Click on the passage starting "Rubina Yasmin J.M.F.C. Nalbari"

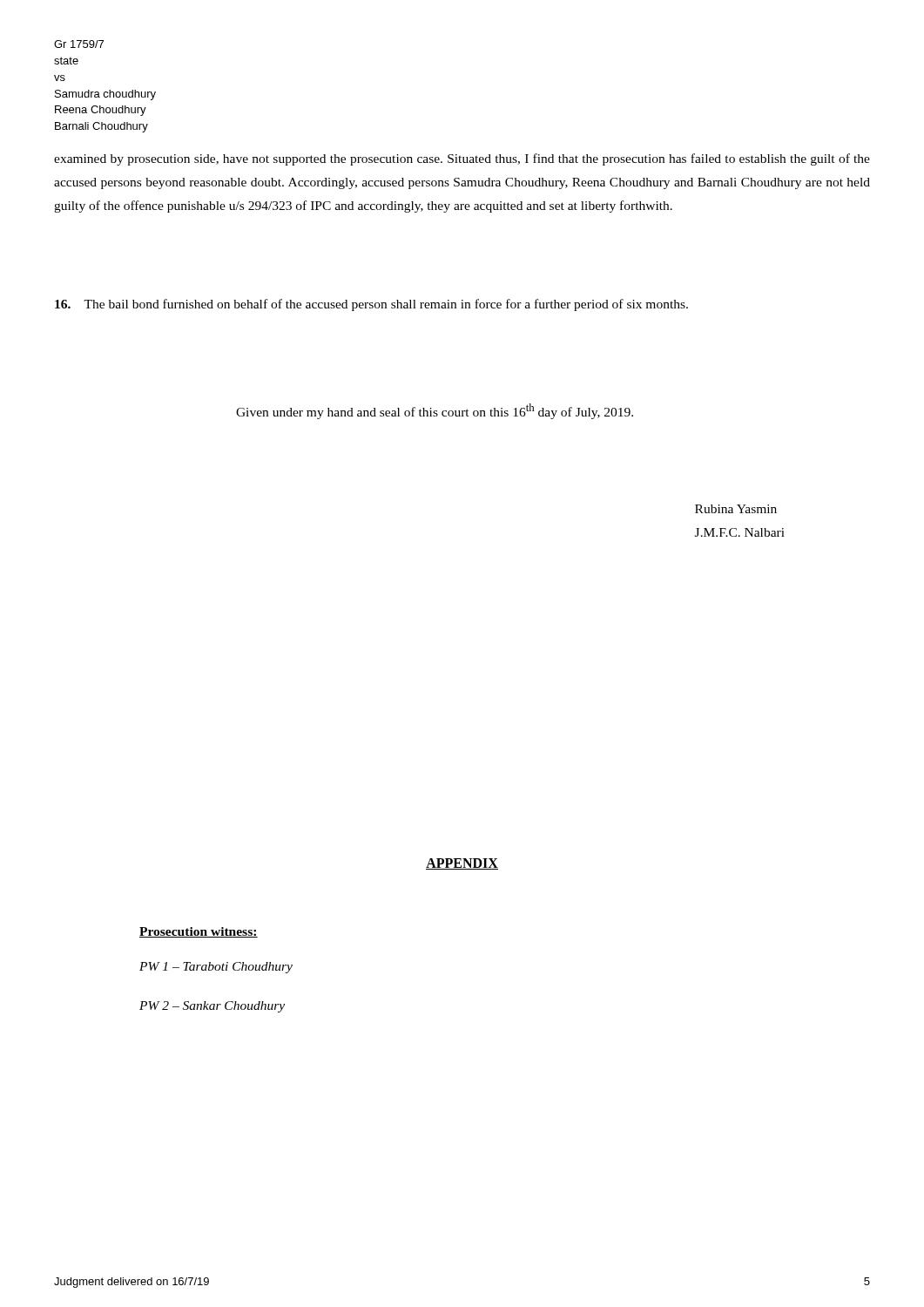740,520
